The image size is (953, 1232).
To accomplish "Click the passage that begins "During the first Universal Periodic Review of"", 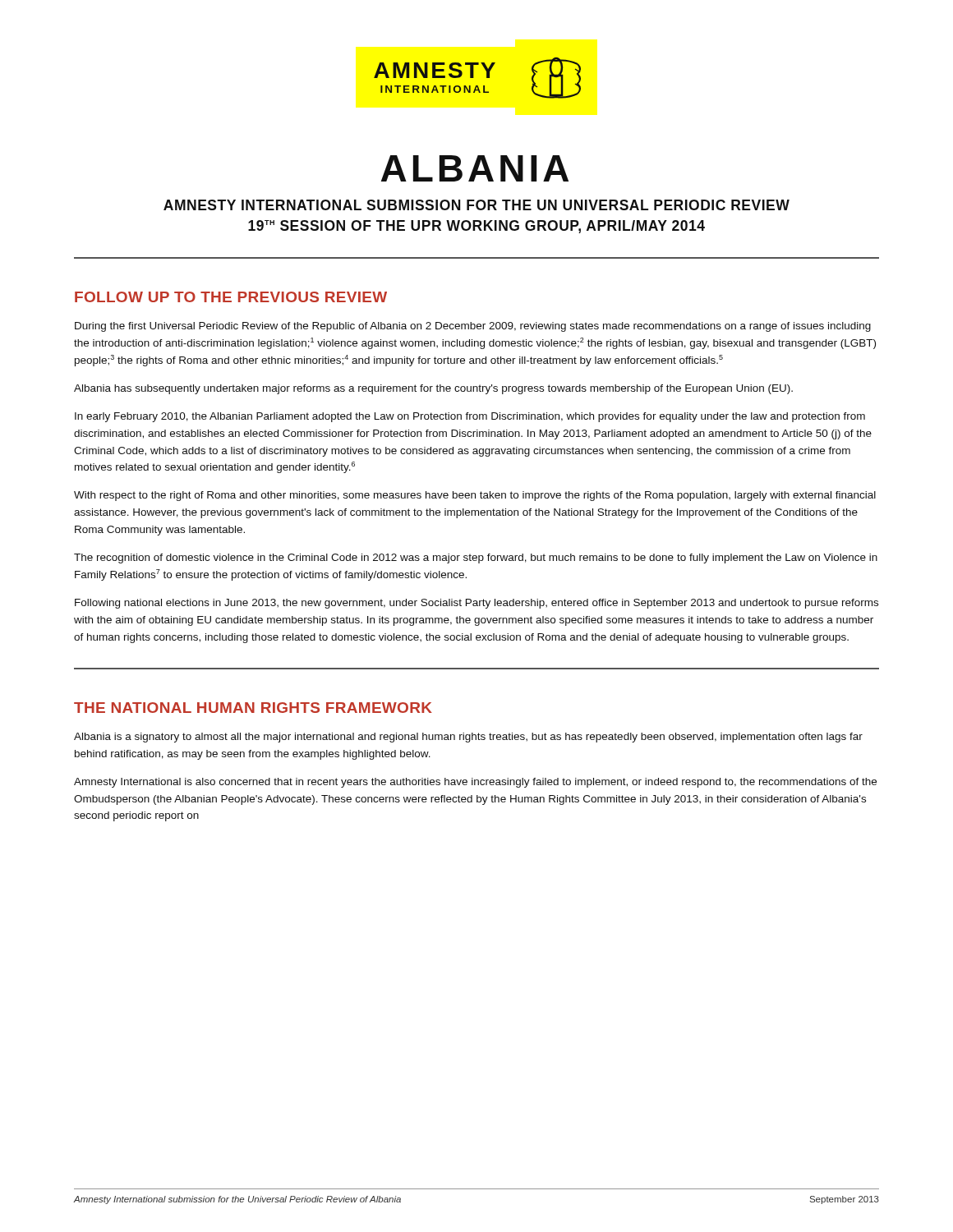I will [475, 343].
